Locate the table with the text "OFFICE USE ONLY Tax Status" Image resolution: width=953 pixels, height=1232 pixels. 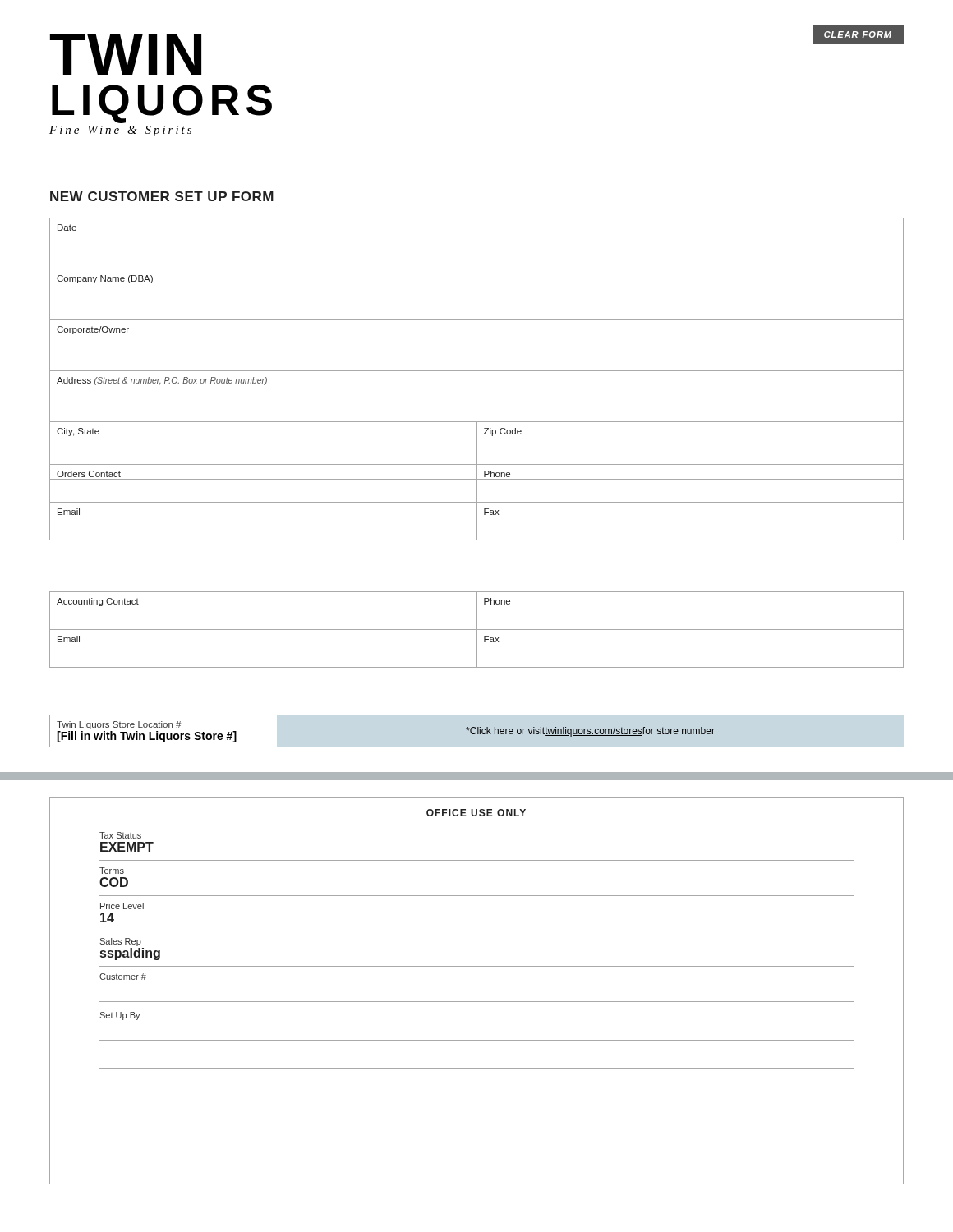coord(476,991)
